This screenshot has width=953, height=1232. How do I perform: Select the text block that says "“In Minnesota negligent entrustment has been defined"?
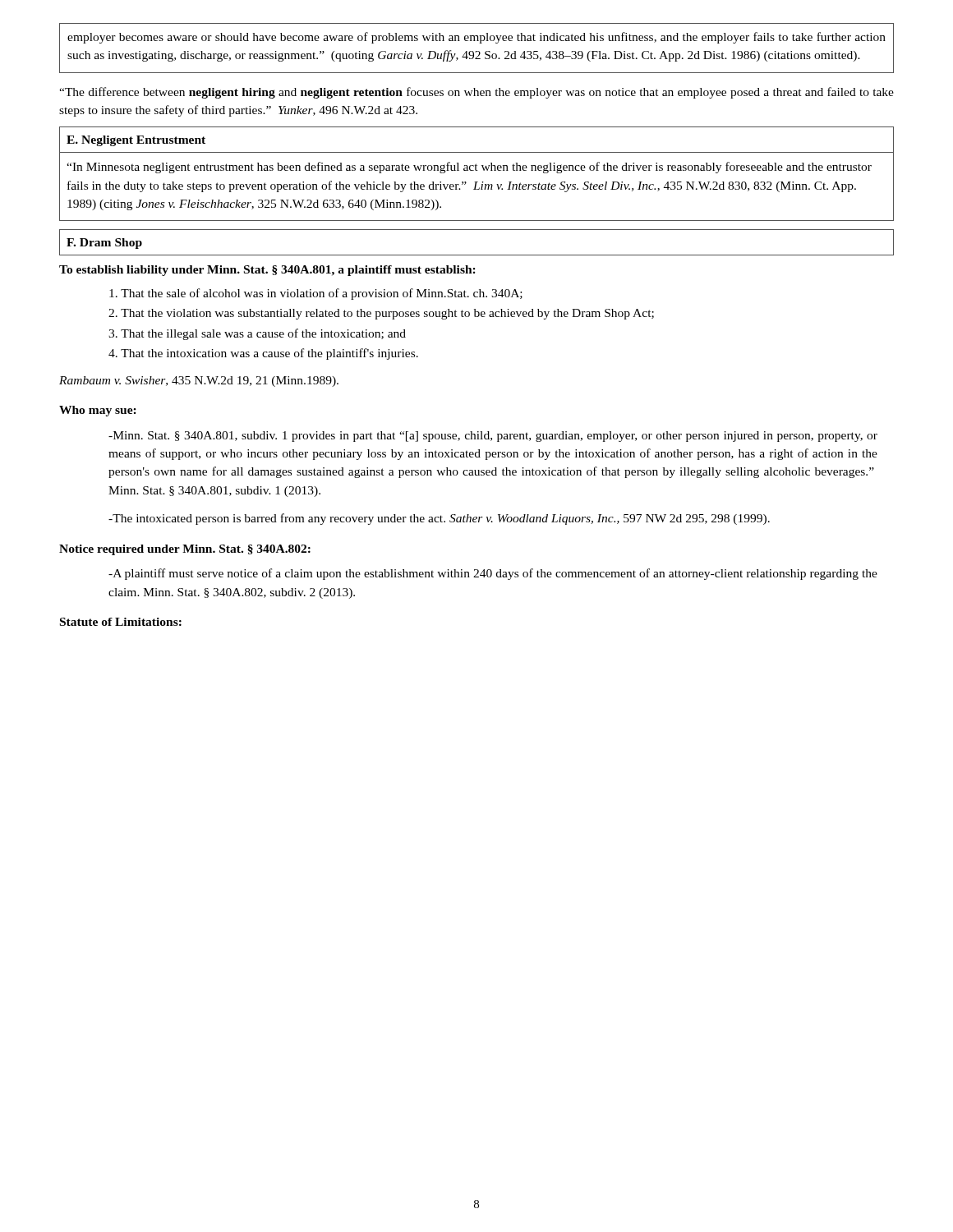[x=469, y=185]
